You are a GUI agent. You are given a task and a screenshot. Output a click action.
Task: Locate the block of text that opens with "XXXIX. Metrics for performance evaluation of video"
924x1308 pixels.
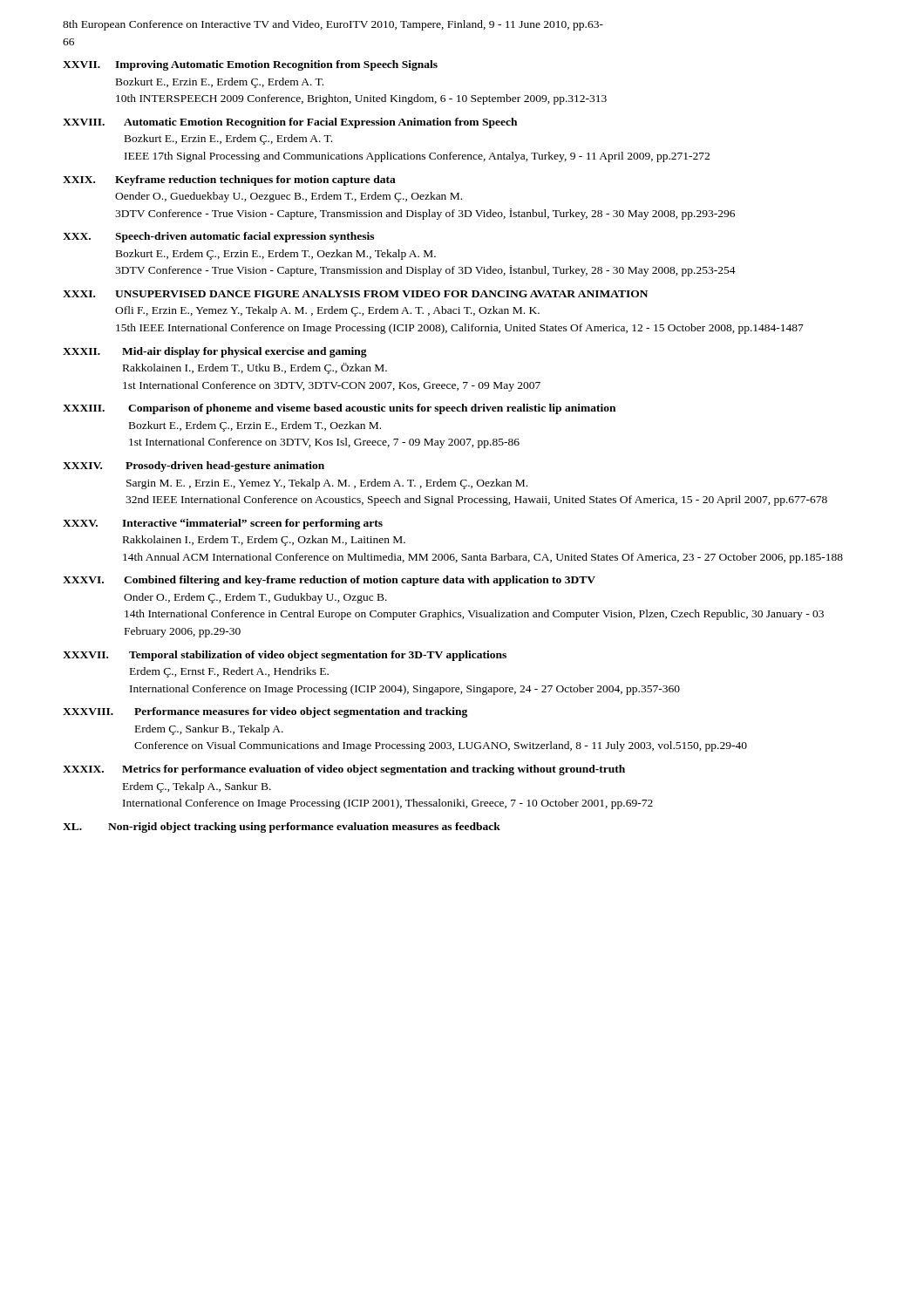pyautogui.click(x=344, y=770)
